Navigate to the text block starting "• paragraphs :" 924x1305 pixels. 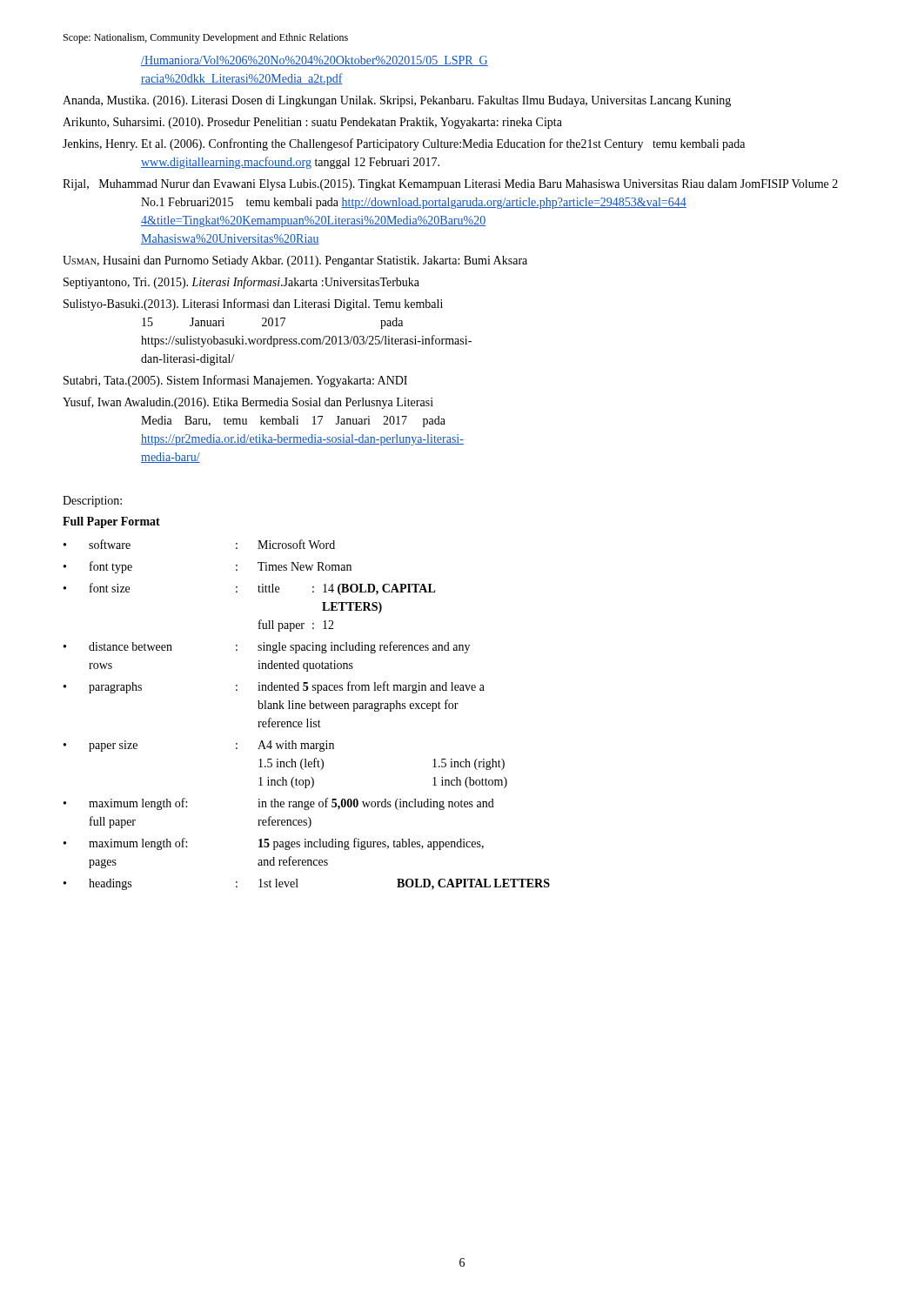pos(462,705)
